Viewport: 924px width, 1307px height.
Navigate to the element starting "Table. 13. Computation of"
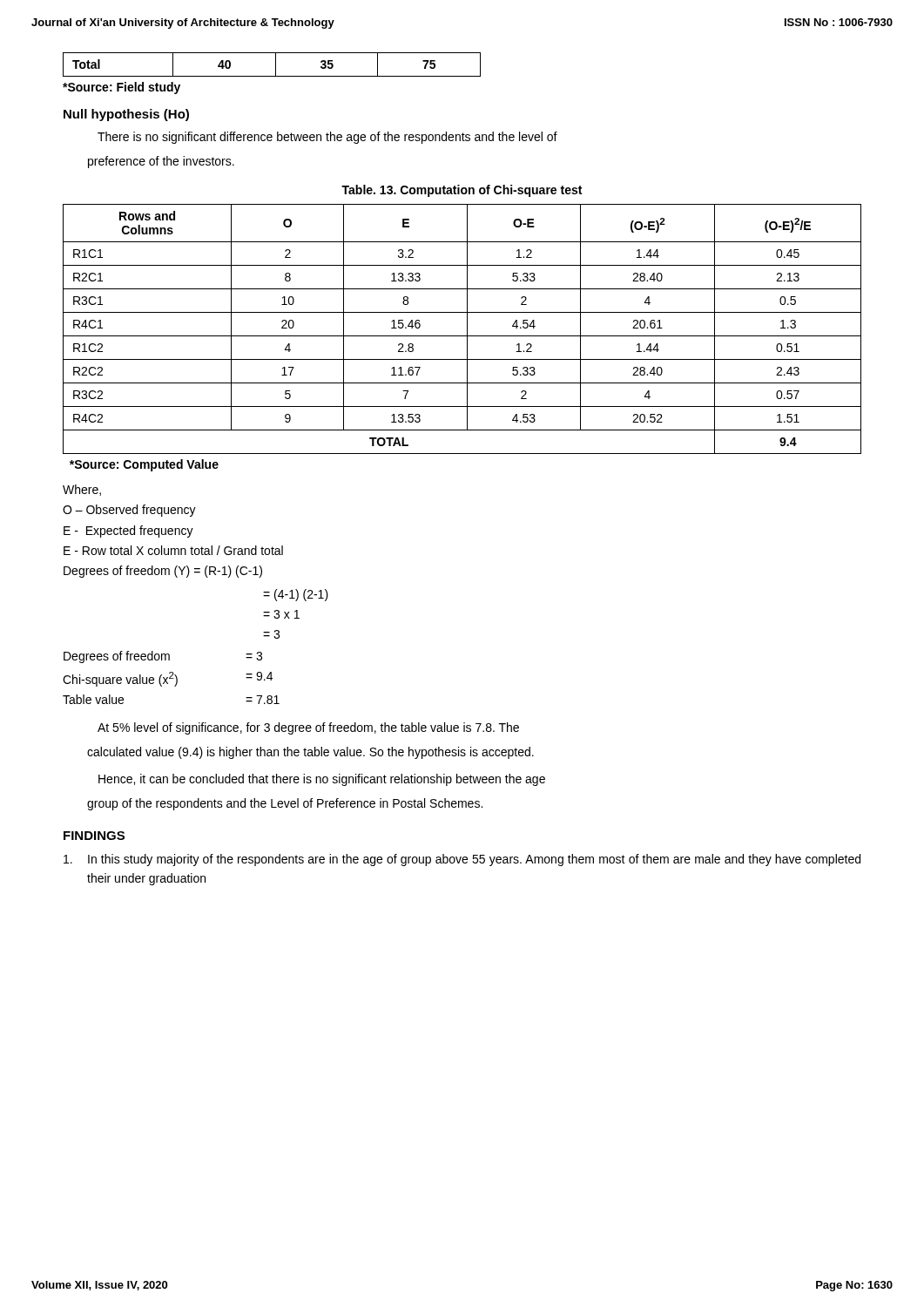462,190
